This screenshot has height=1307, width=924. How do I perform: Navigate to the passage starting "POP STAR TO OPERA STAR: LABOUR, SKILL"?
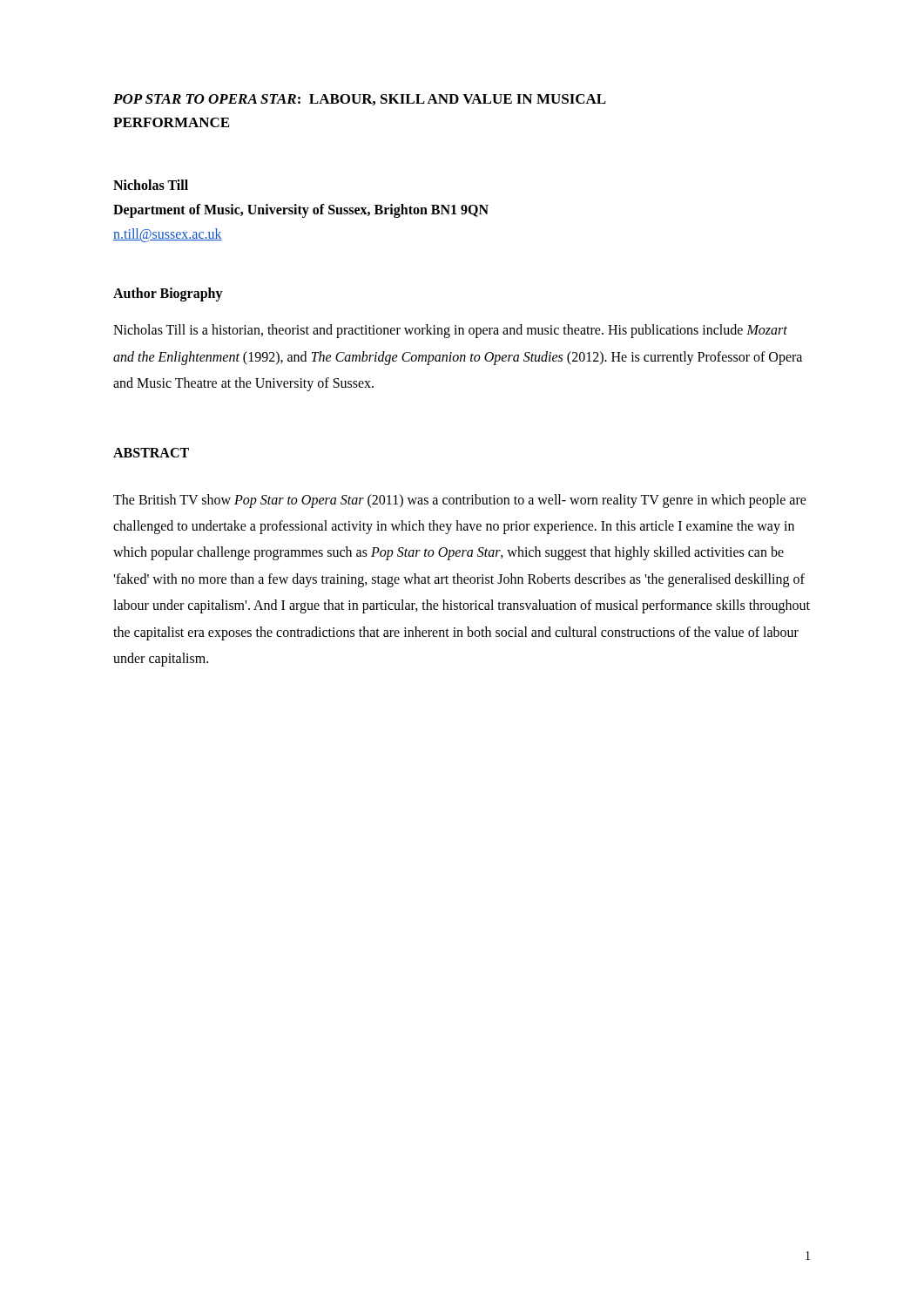point(462,111)
